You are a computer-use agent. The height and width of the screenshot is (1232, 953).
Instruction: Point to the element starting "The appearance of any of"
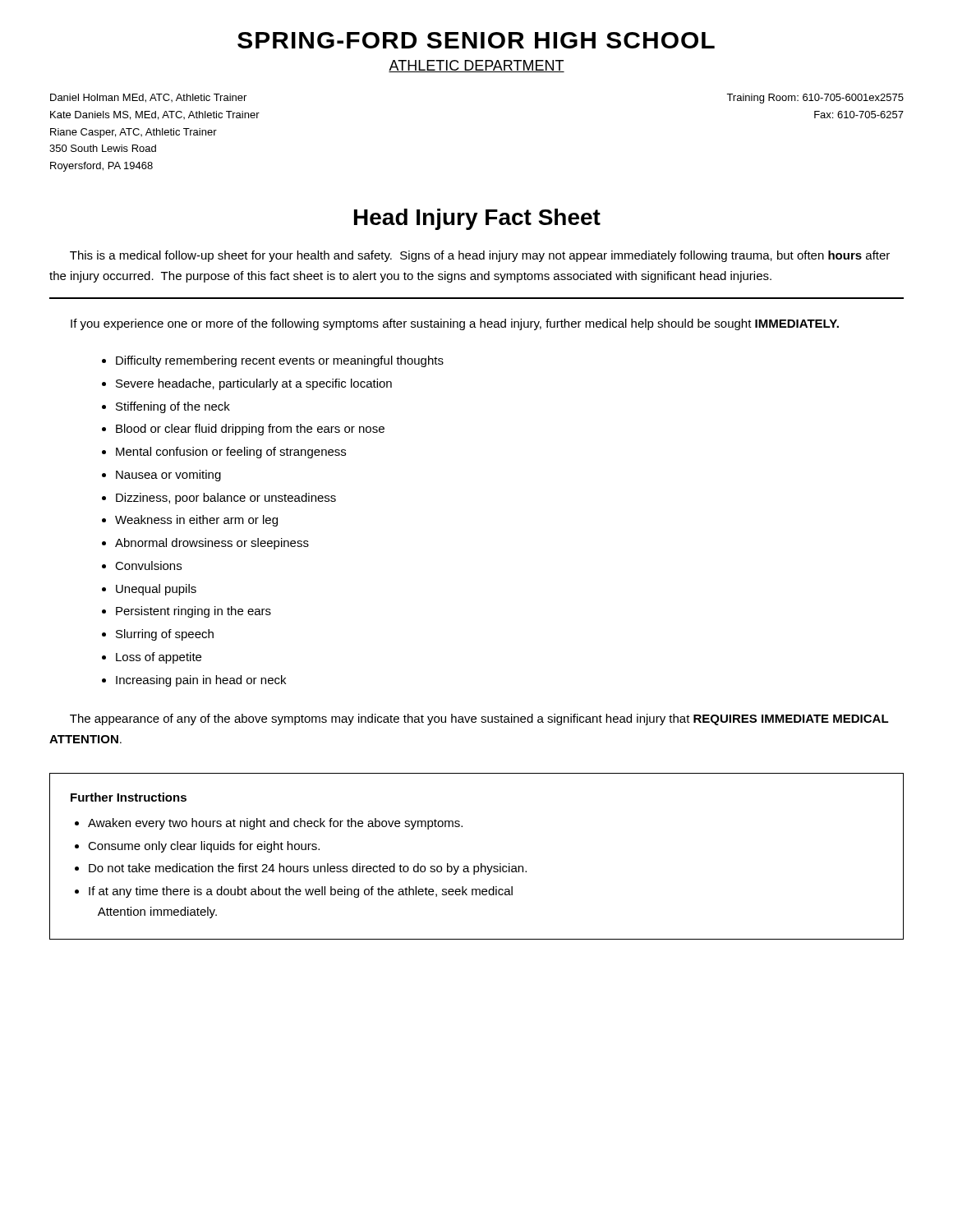pos(469,729)
